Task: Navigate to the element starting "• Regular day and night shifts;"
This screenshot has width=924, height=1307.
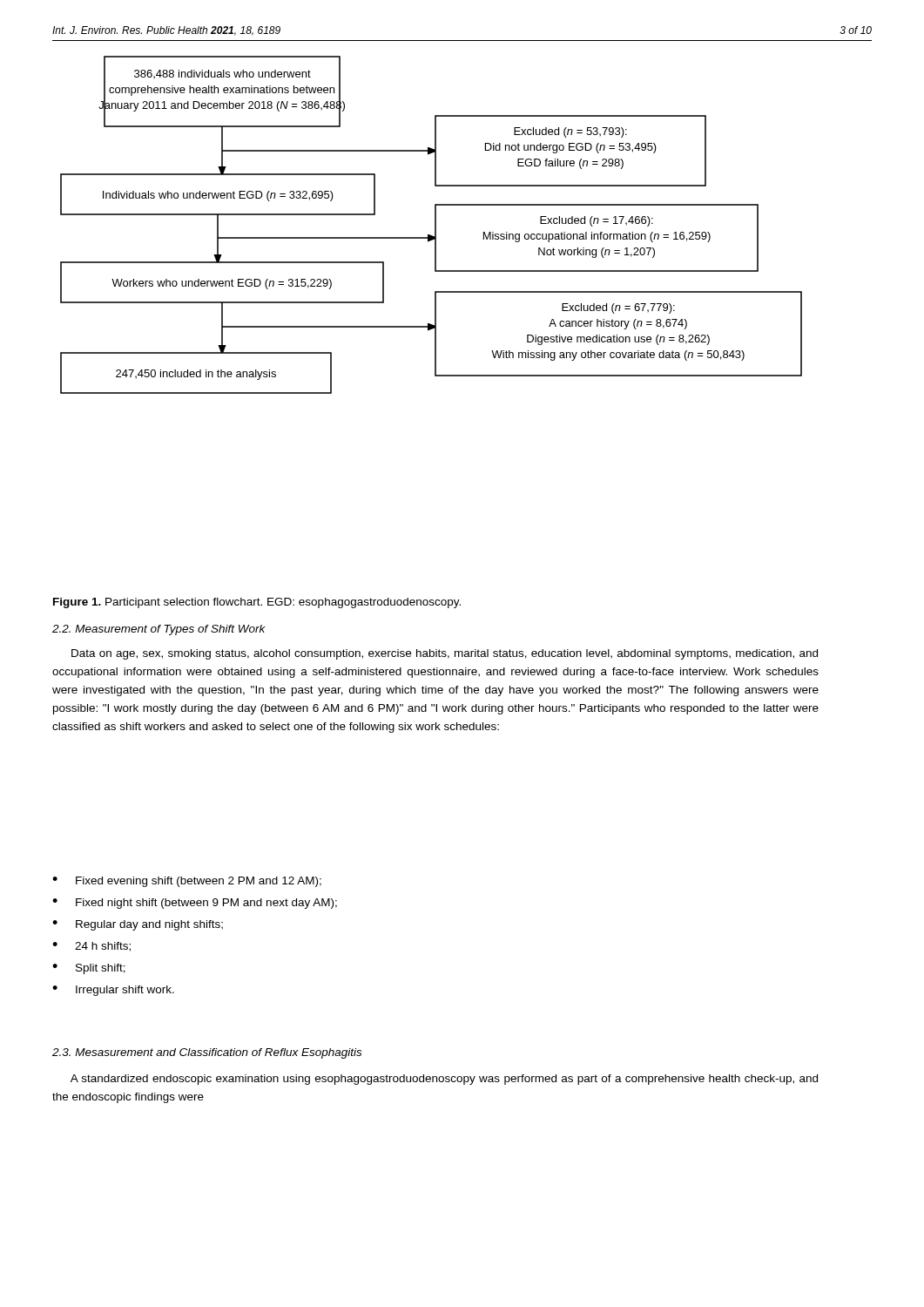Action: point(138,924)
